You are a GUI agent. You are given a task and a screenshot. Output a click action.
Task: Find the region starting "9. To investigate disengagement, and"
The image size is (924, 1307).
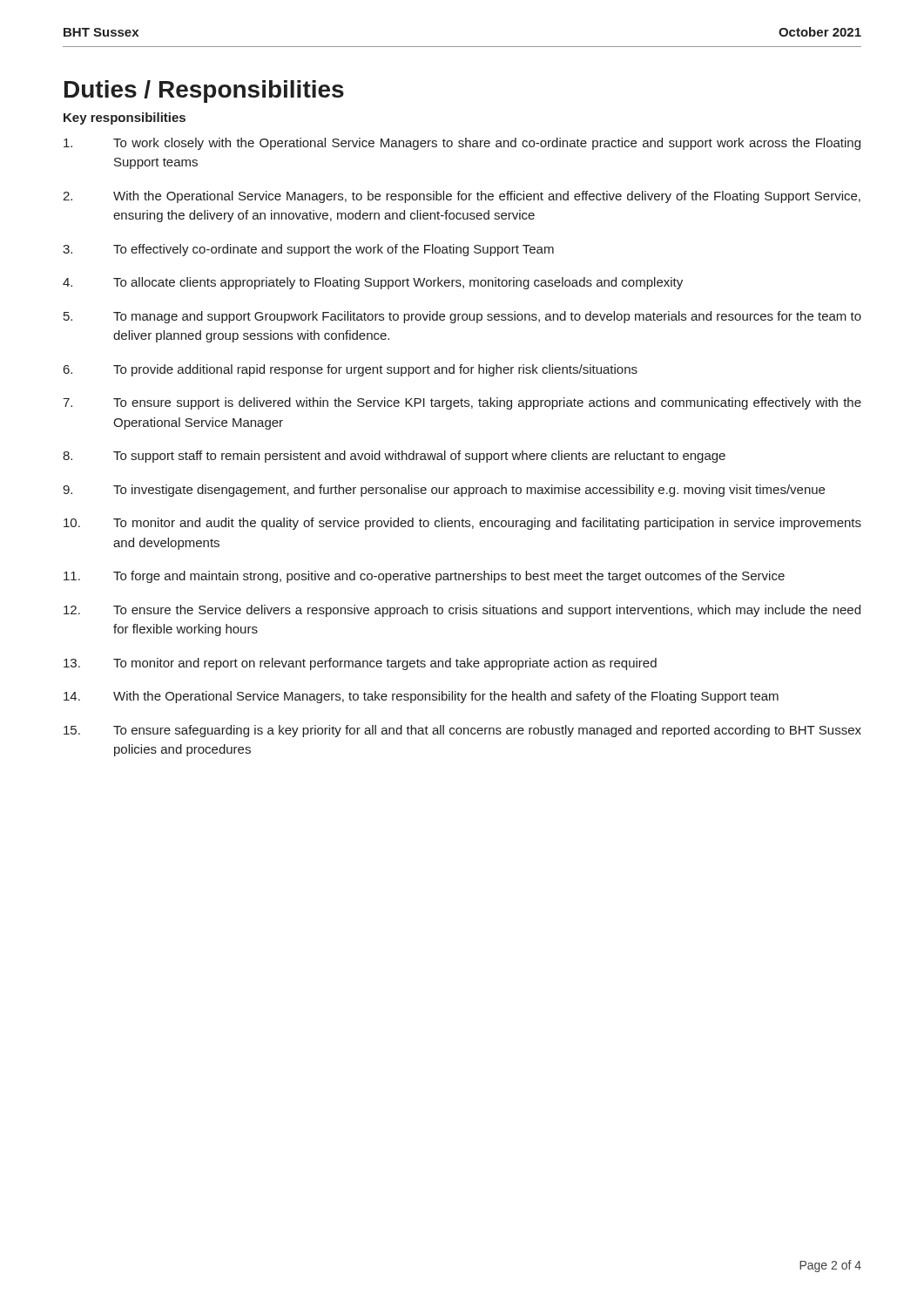(x=462, y=490)
